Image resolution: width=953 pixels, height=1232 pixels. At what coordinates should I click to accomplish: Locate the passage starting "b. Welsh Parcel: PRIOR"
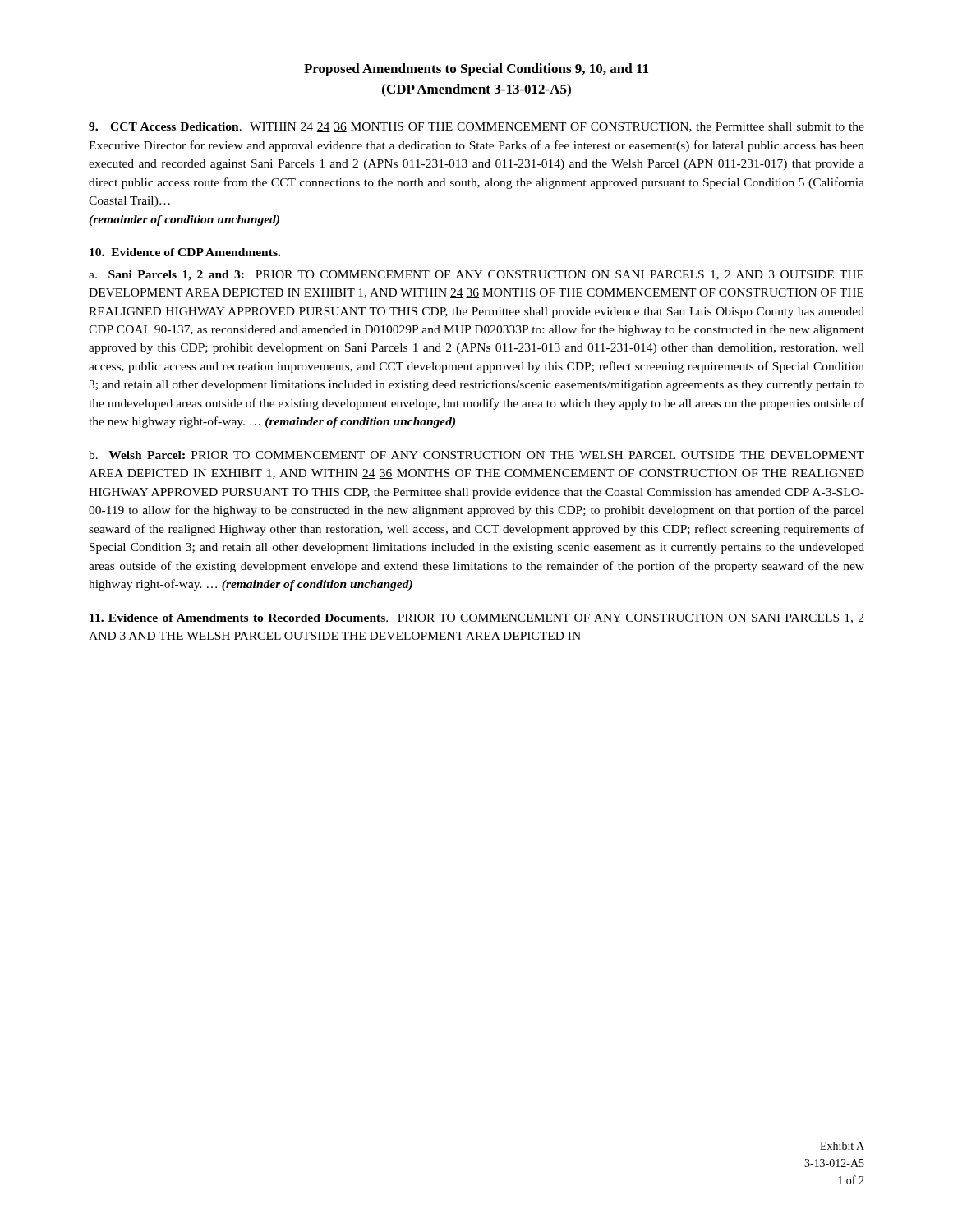pos(476,520)
